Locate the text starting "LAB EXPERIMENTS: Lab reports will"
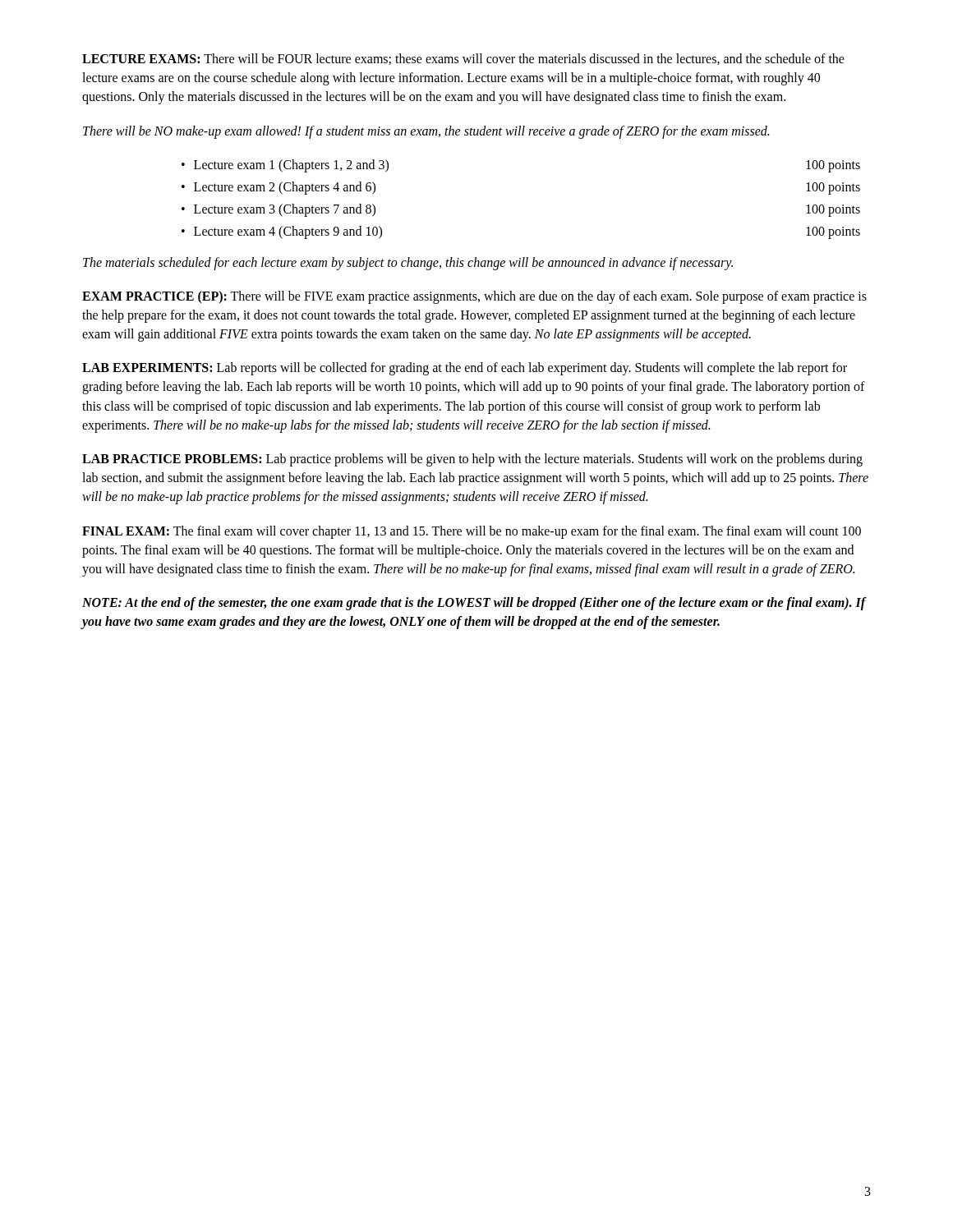Screen dimensions: 1232x953 tap(473, 396)
